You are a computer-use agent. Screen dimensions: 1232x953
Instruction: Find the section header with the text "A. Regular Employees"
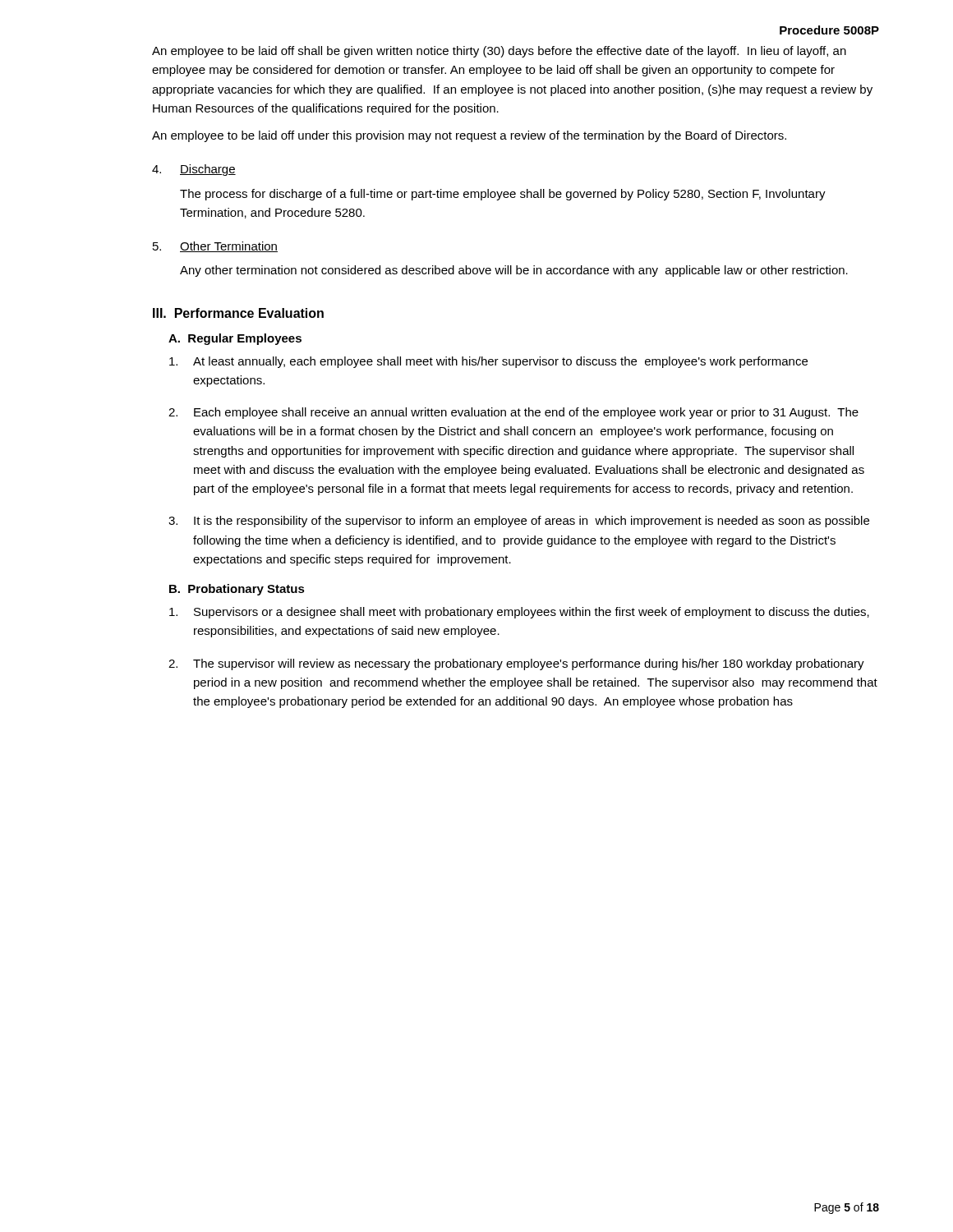235,338
